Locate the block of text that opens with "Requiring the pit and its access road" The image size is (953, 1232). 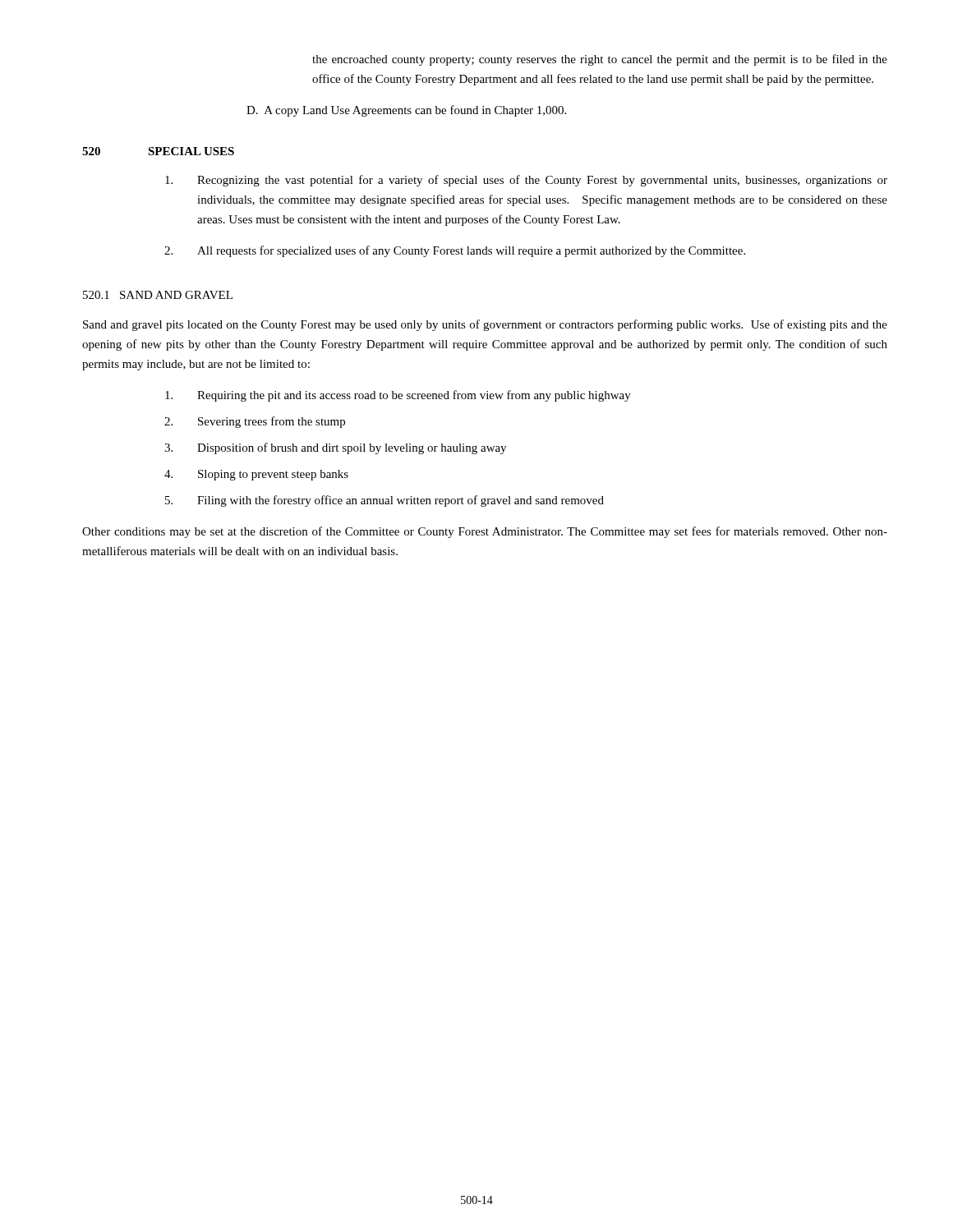coord(526,395)
